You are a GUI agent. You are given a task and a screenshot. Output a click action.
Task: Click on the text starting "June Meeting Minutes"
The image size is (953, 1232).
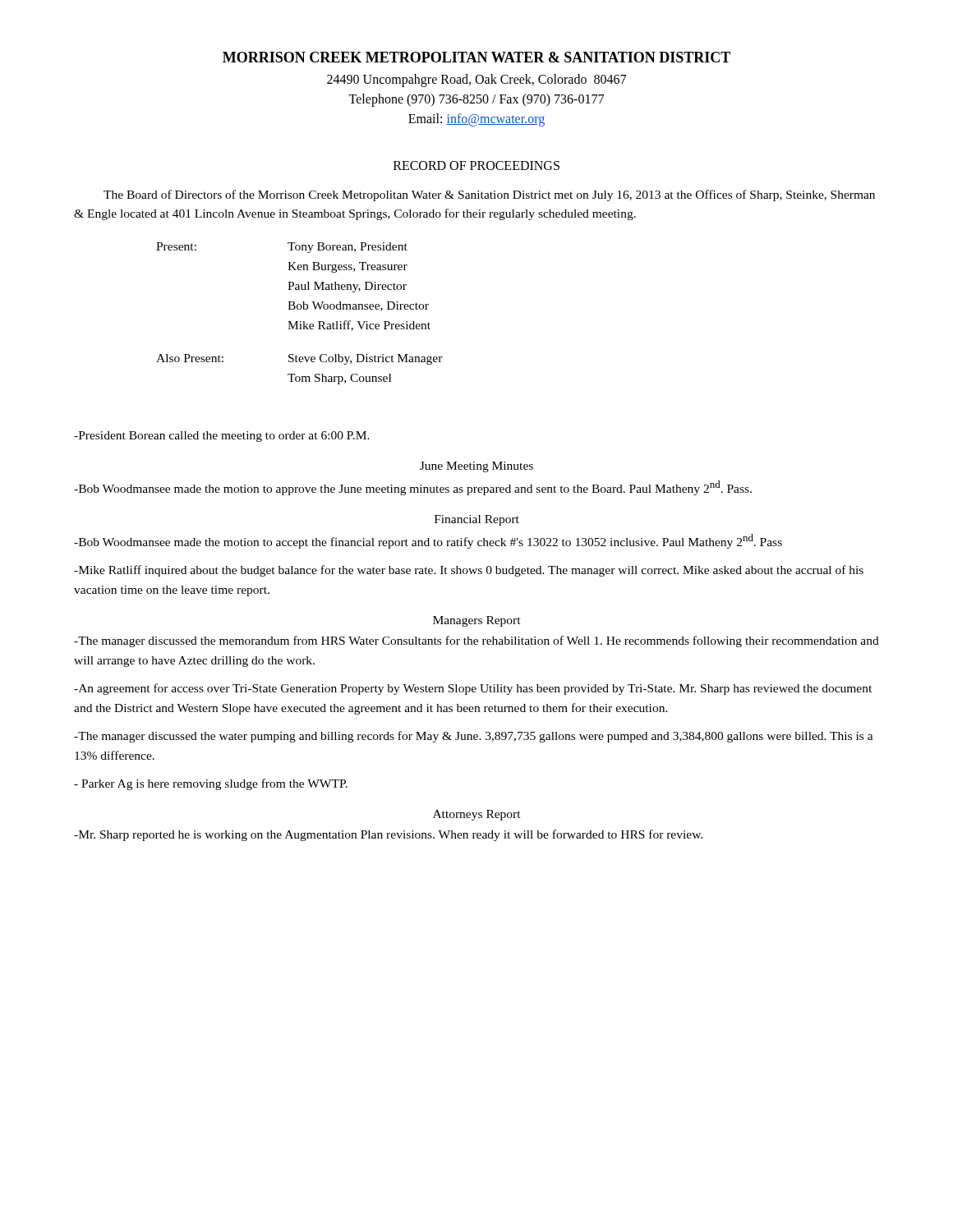pyautogui.click(x=476, y=465)
